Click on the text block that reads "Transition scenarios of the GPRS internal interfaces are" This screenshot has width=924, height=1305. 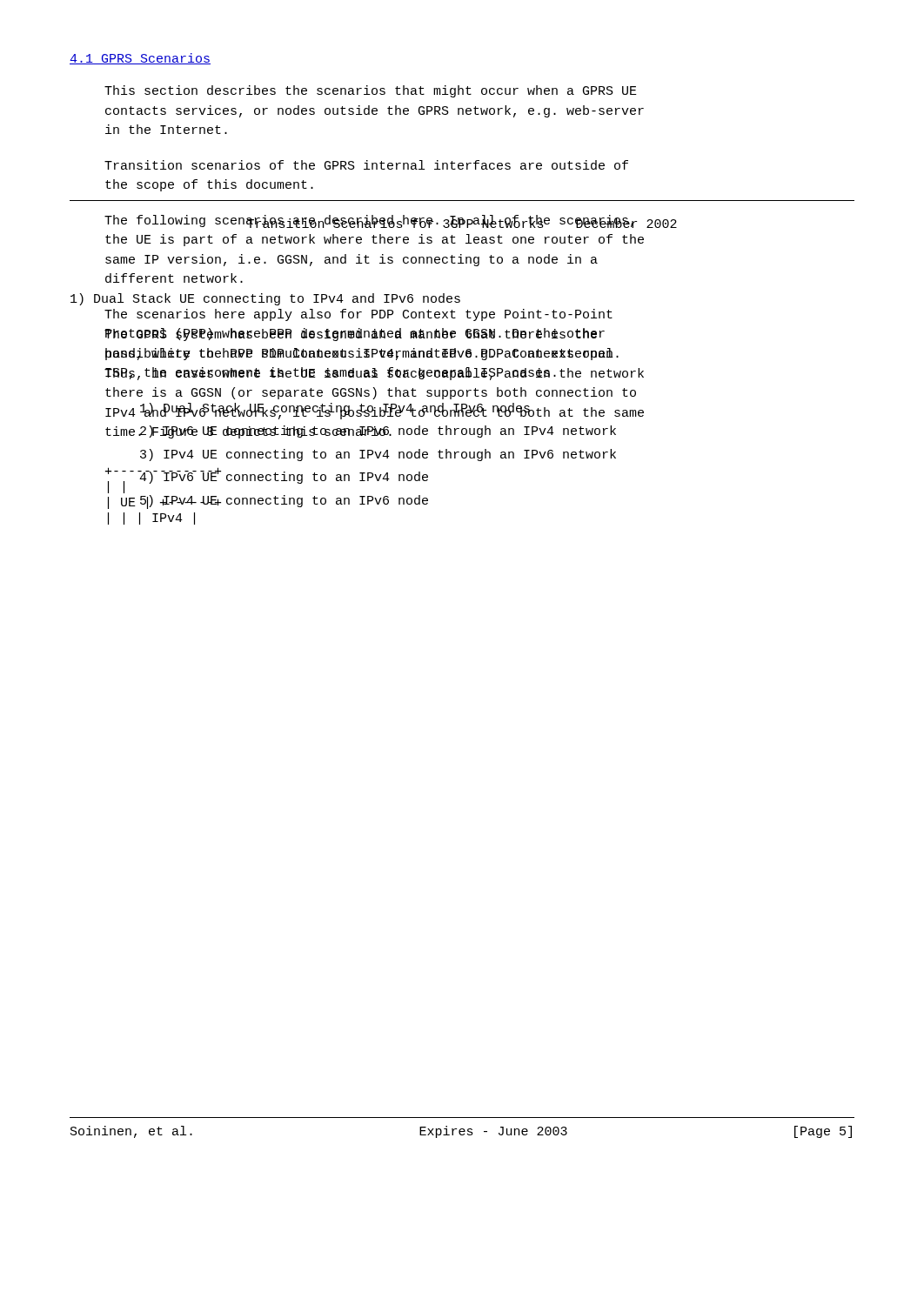point(367,176)
